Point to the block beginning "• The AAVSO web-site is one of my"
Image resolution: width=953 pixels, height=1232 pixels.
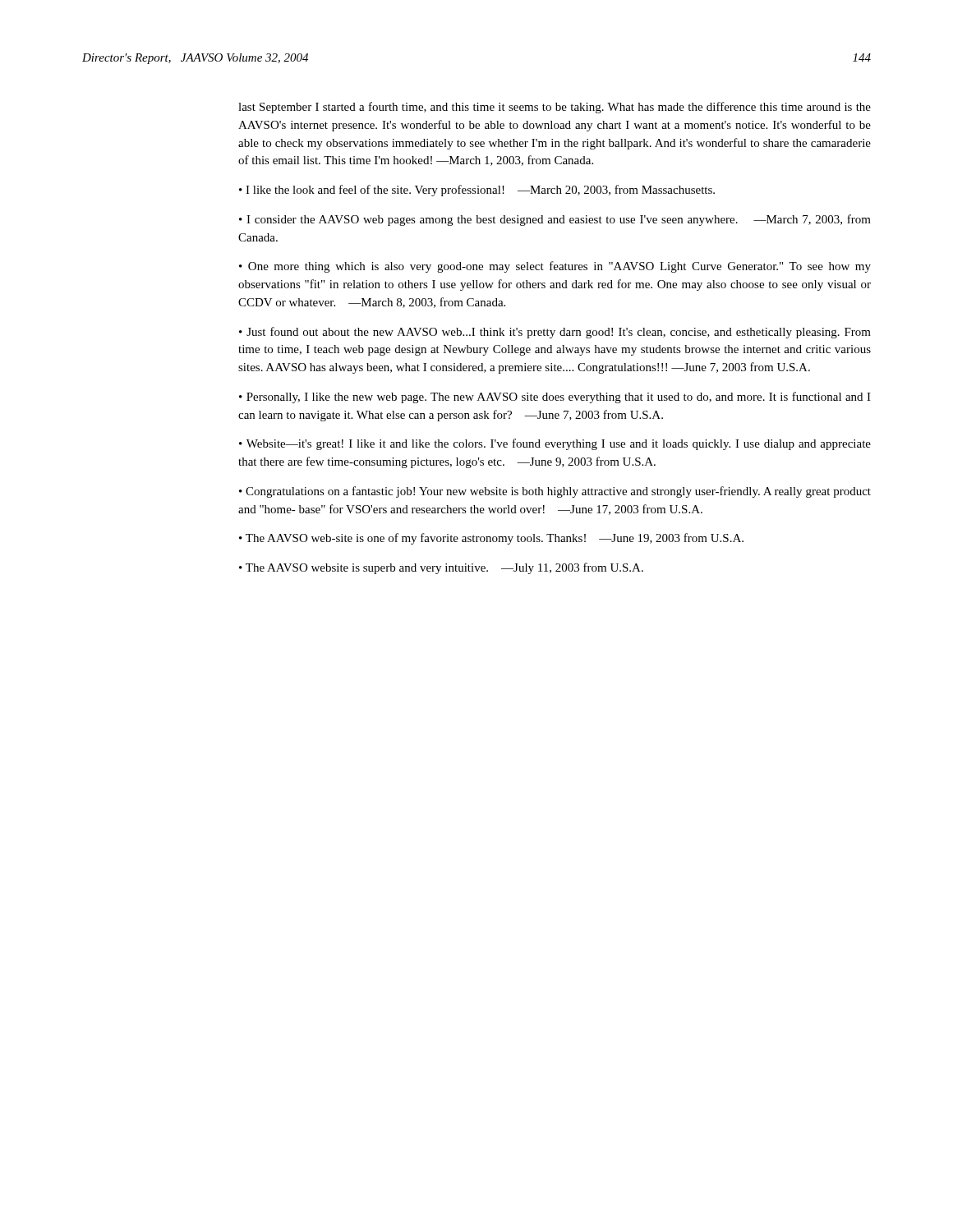[x=491, y=538]
